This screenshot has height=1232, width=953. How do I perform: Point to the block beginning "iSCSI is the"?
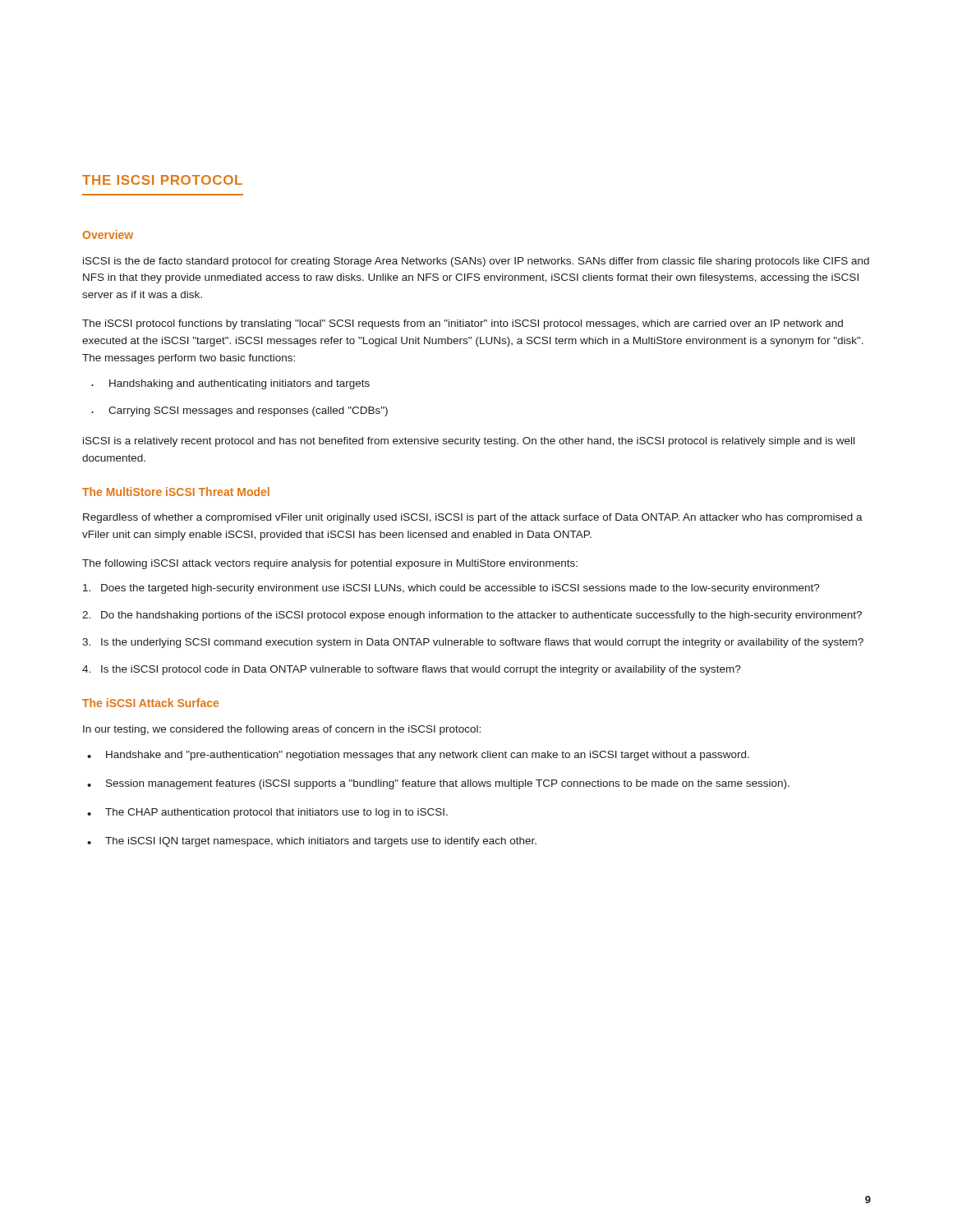point(476,278)
